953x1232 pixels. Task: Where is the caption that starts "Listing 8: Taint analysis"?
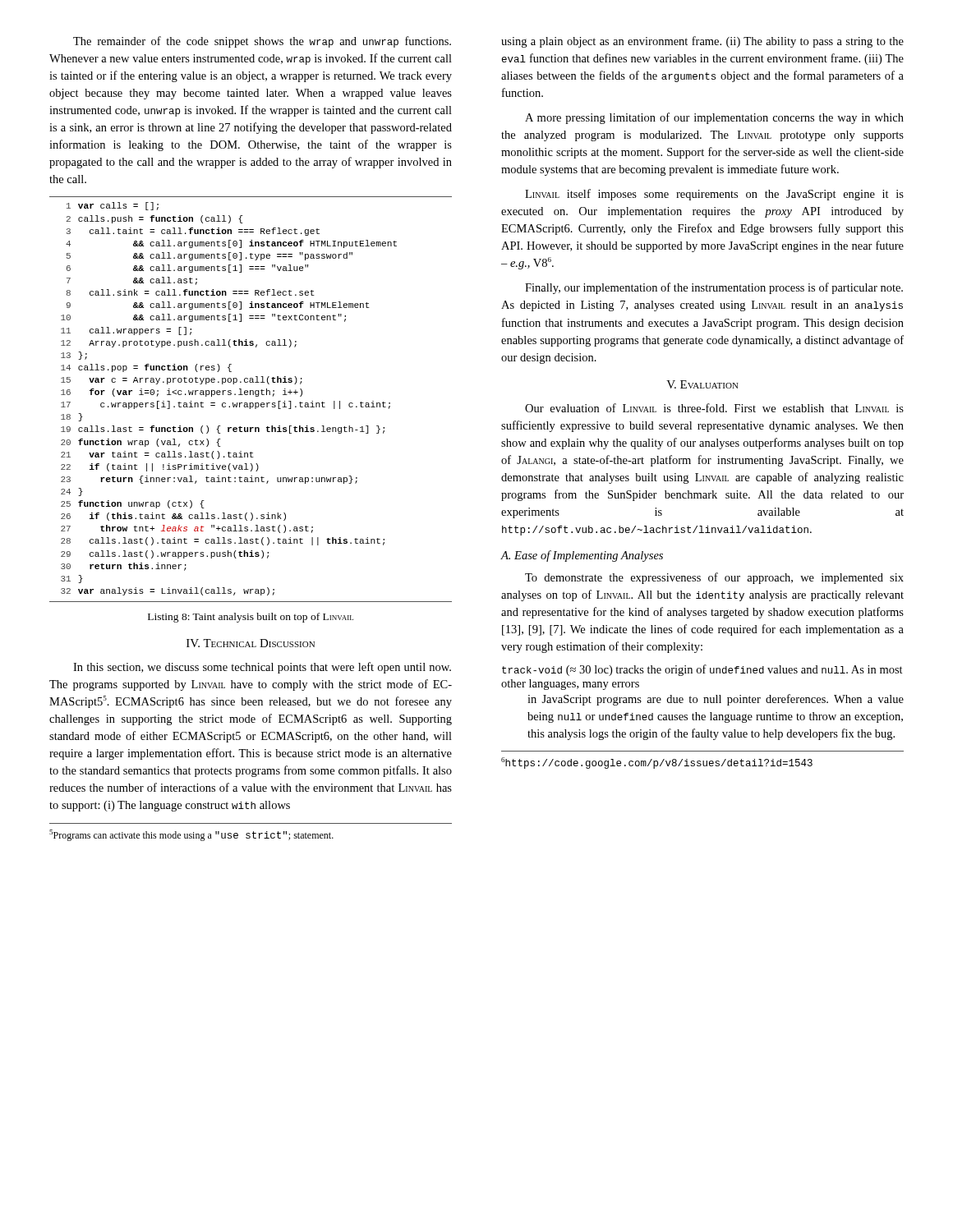coord(251,617)
